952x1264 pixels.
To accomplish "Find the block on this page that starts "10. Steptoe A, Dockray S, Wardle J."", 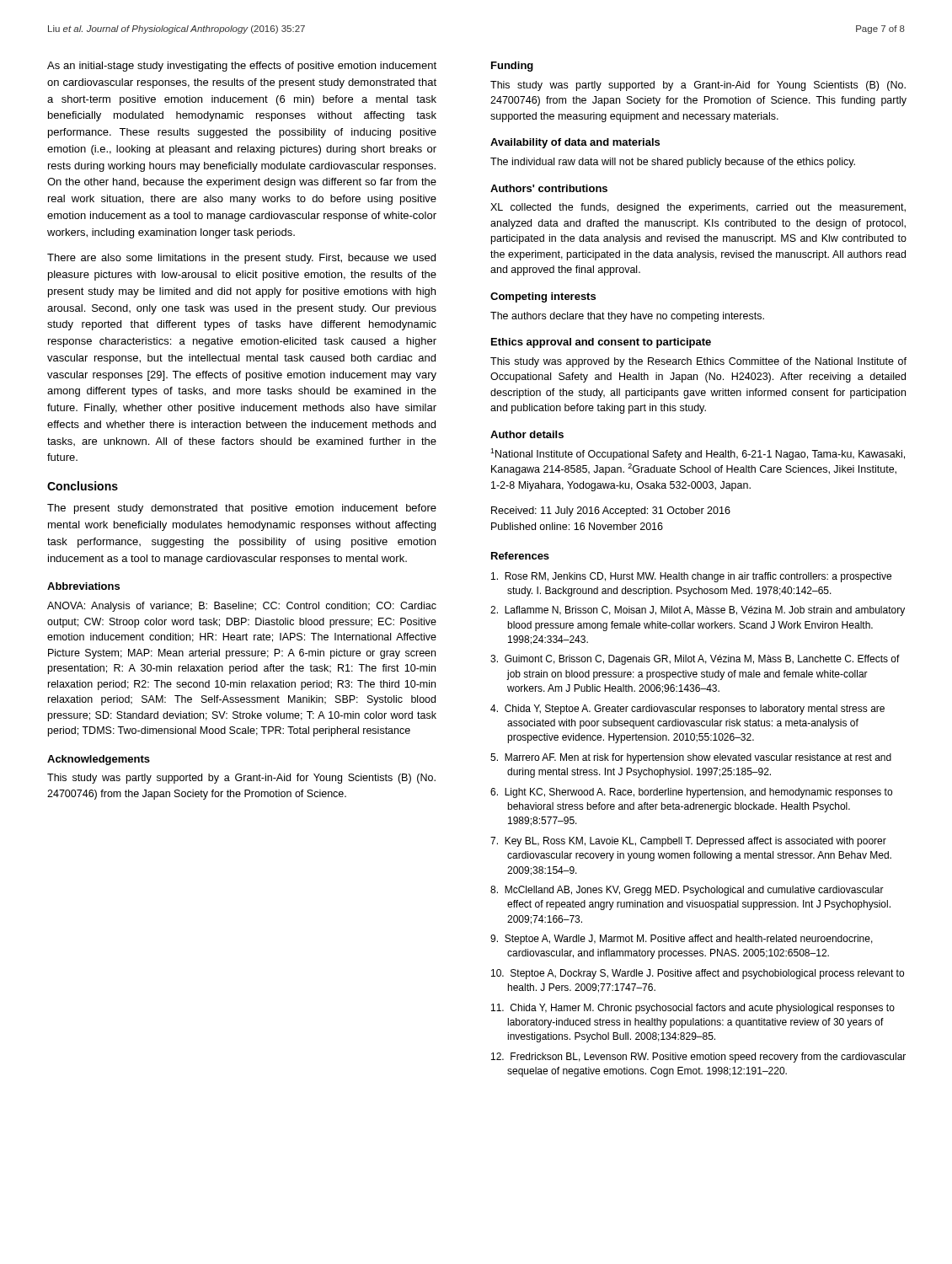I will coord(697,980).
